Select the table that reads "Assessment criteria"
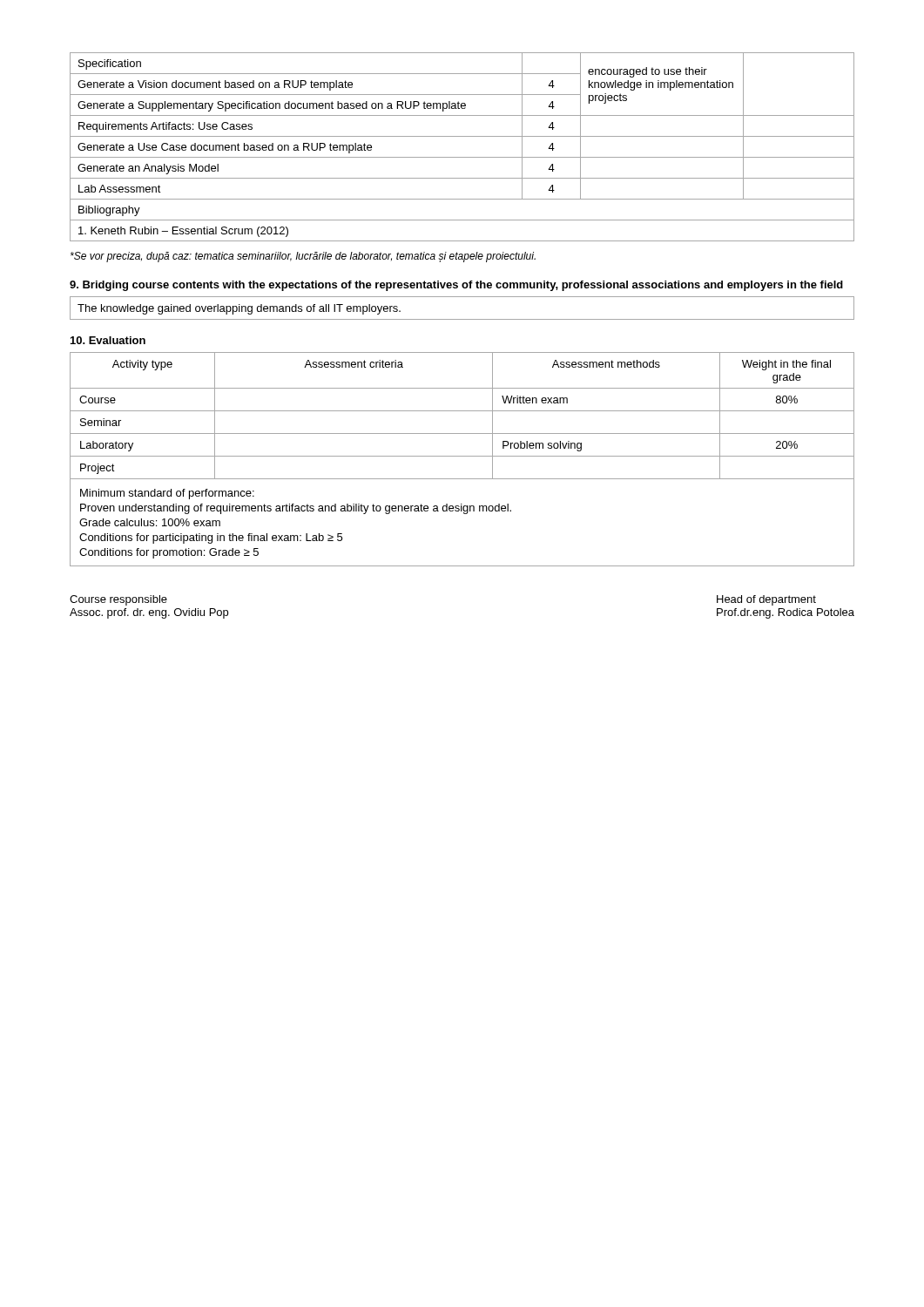Viewport: 924px width, 1307px height. (x=462, y=459)
